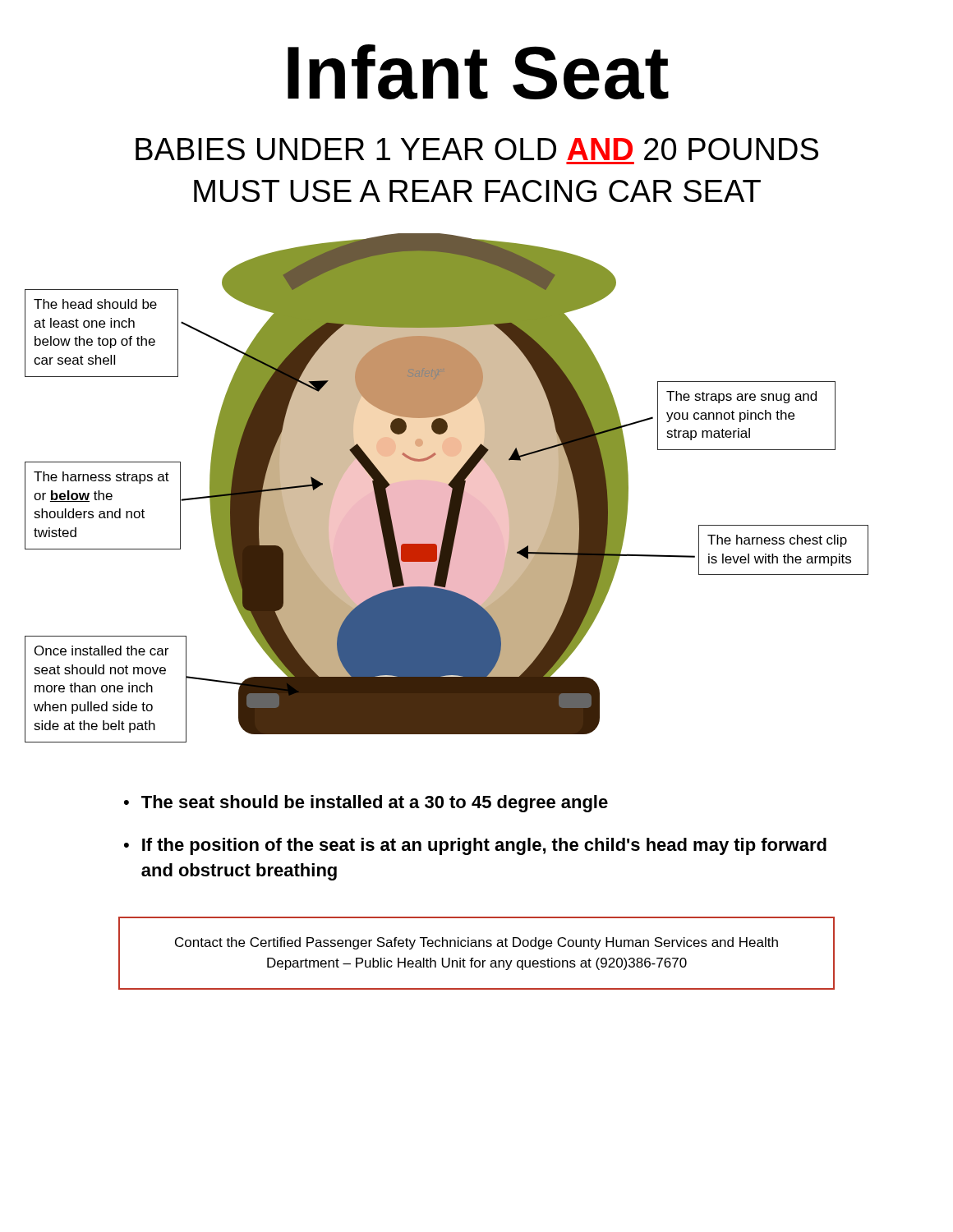Locate the text block with the text "Contact the Certified Passenger"
This screenshot has height=1232, width=953.
coord(476,953)
